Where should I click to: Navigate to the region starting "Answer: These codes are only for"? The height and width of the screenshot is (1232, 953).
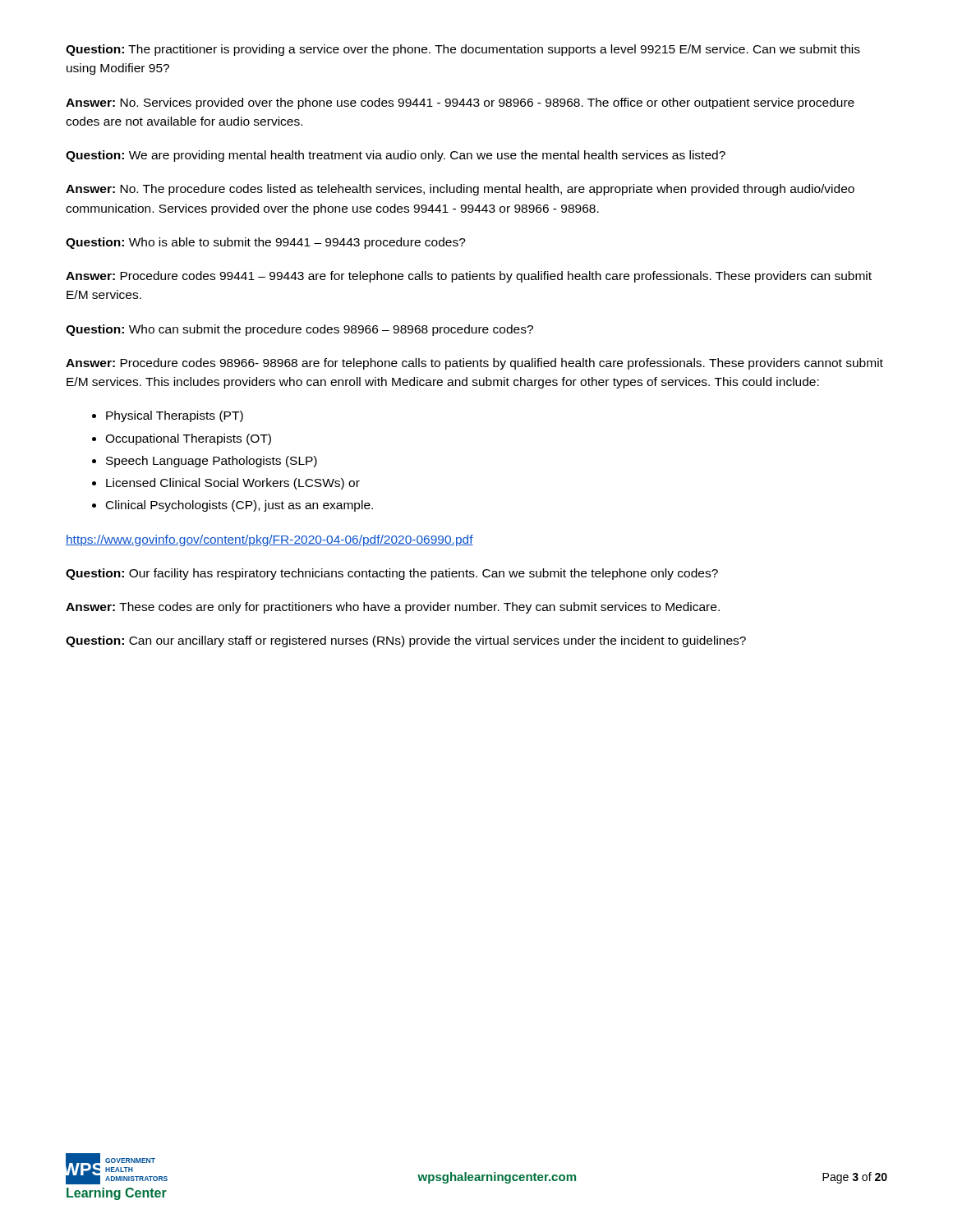[x=476, y=607]
